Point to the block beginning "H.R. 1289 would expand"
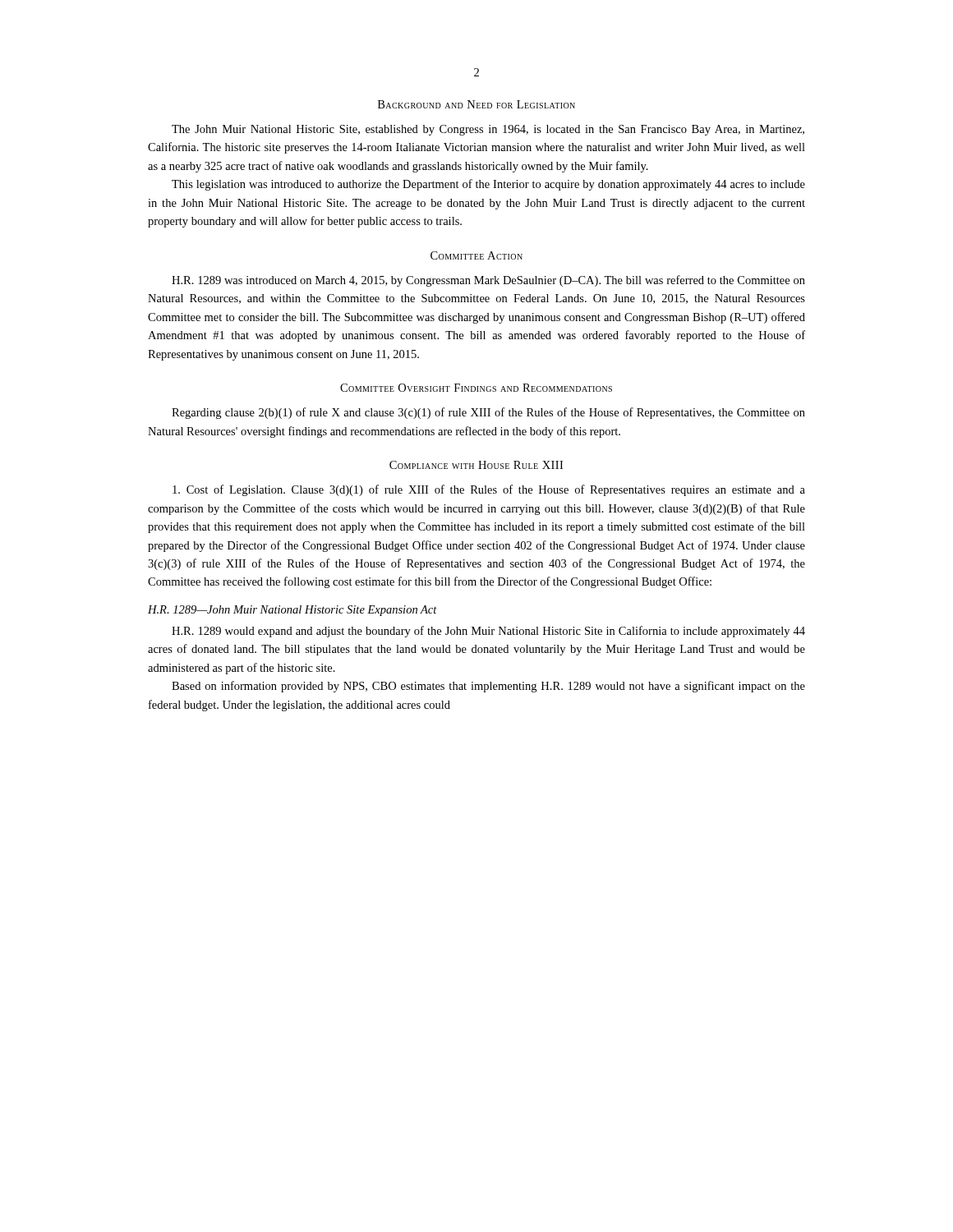The width and height of the screenshot is (953, 1232). tap(488, 632)
